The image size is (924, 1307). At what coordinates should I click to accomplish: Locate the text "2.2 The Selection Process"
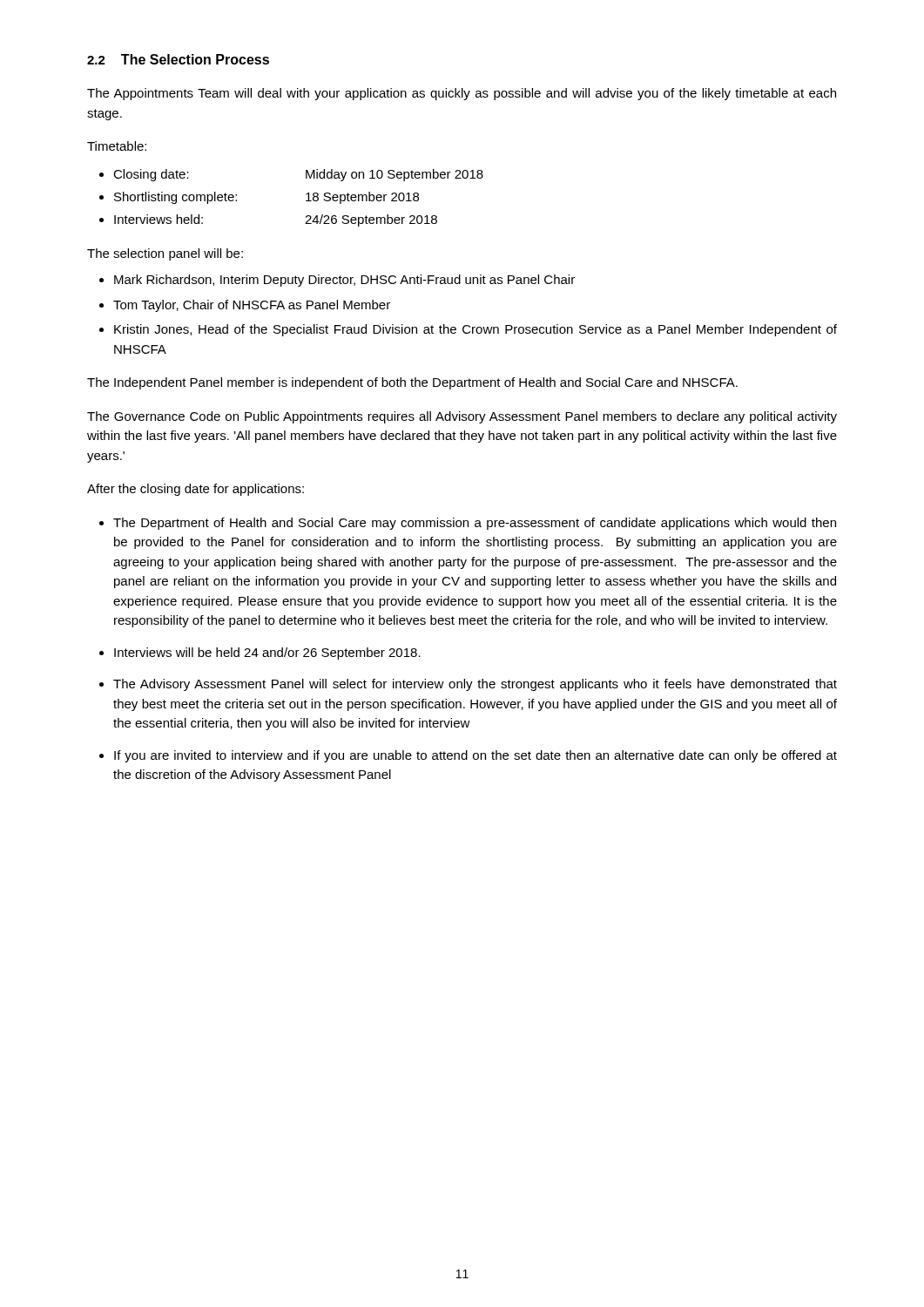coord(178,60)
